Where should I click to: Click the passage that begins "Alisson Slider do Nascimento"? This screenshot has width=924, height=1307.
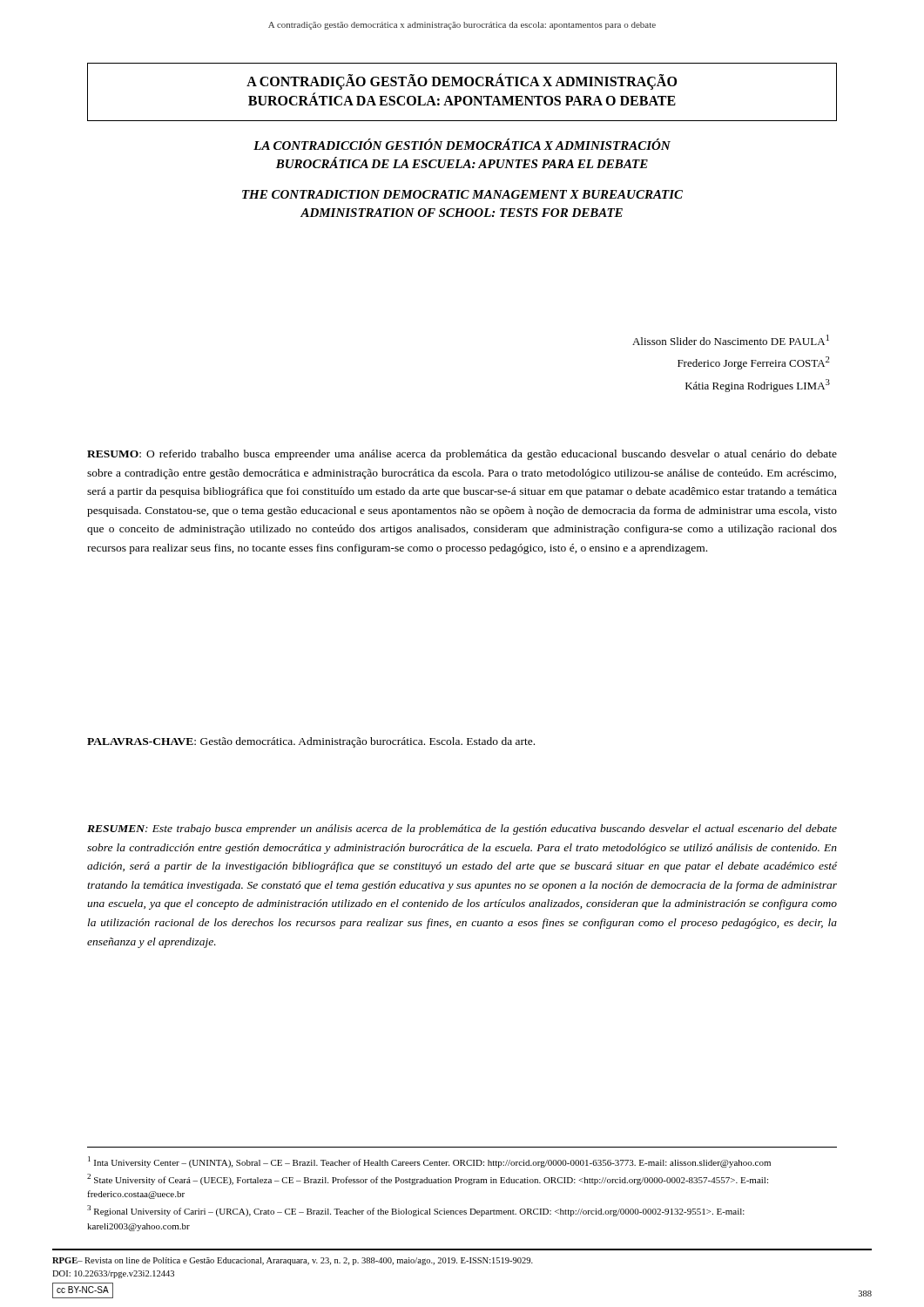coord(731,362)
